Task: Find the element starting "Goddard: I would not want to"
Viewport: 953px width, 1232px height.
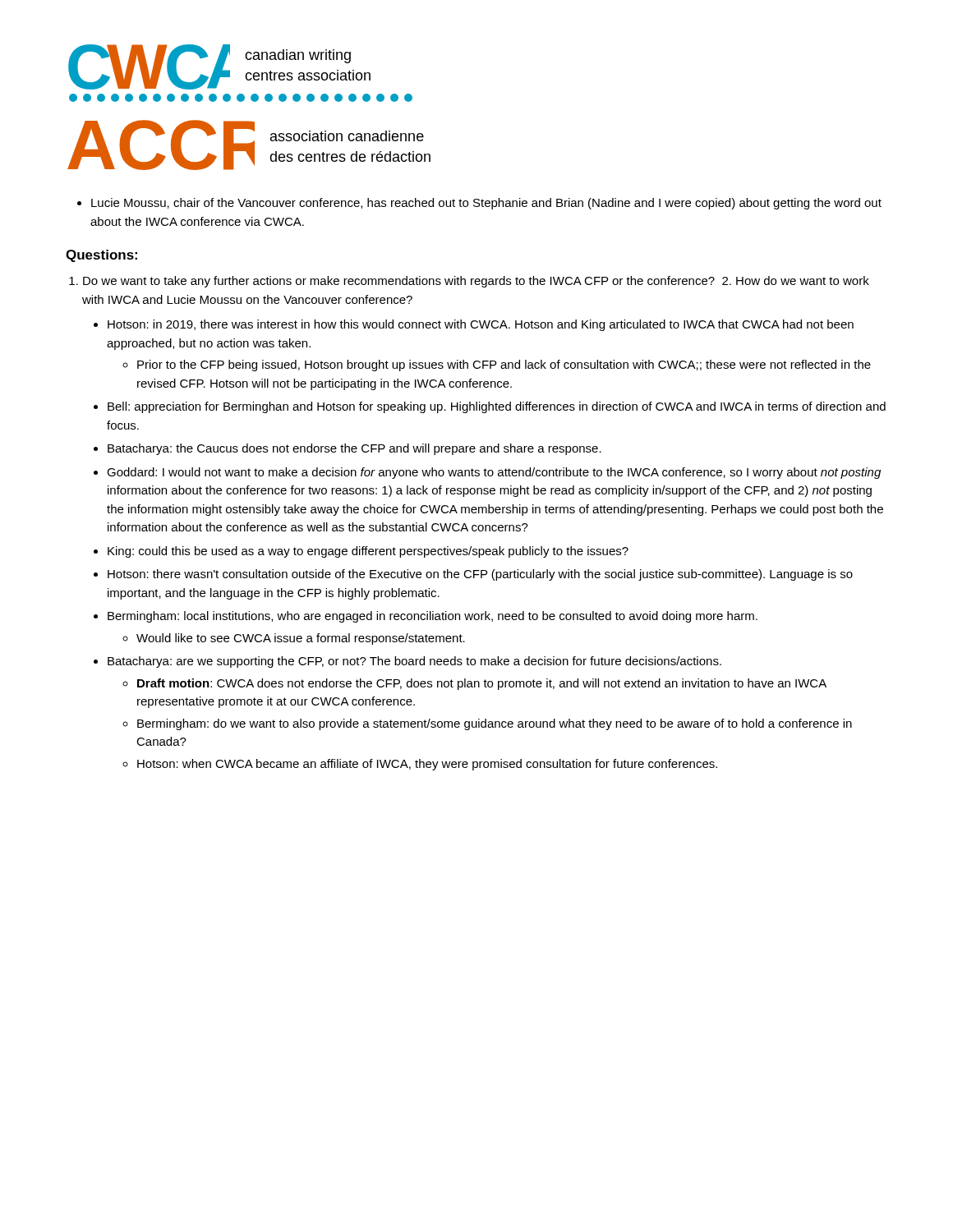Action: click(x=495, y=499)
